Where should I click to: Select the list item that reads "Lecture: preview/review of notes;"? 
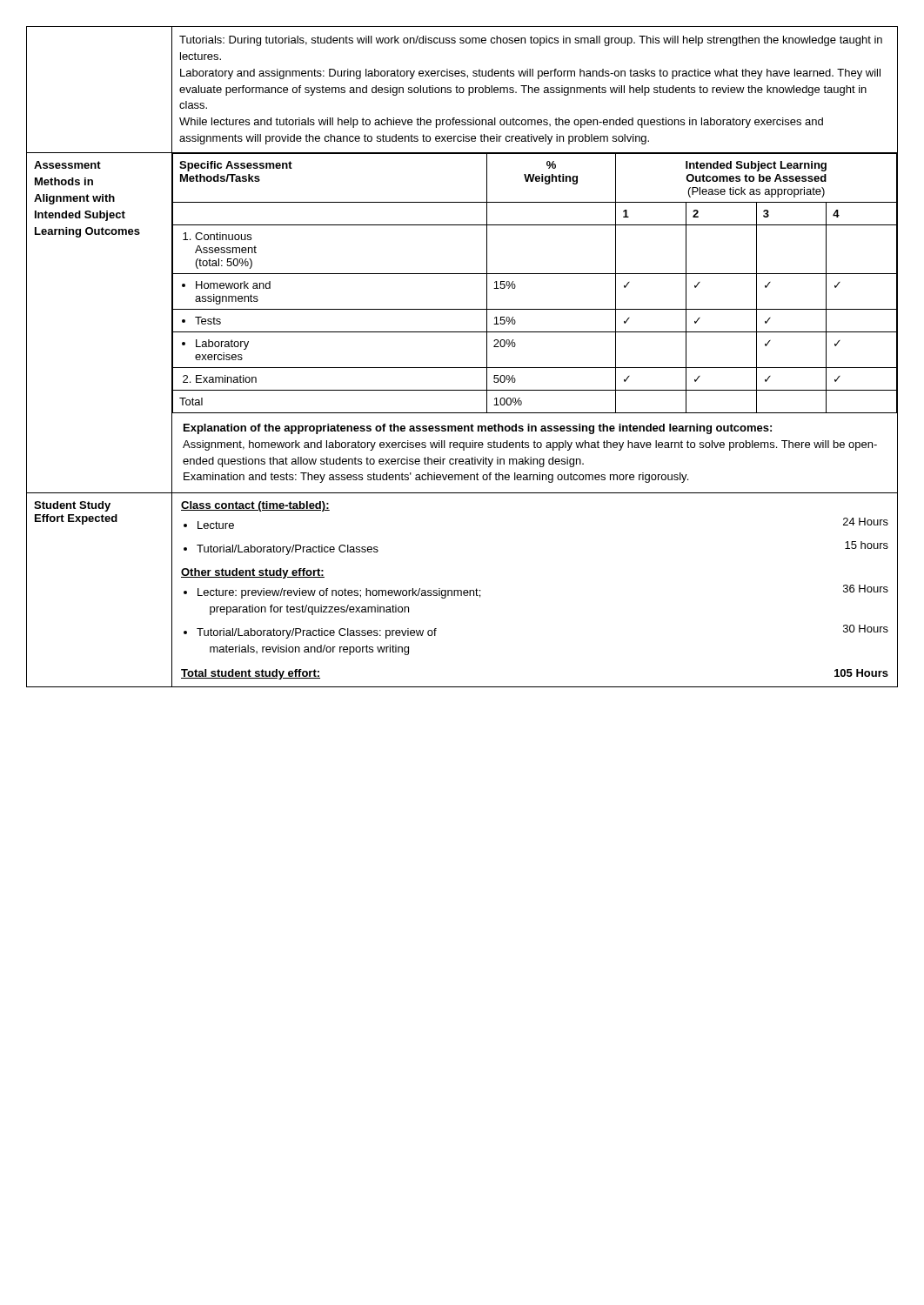(334, 590)
